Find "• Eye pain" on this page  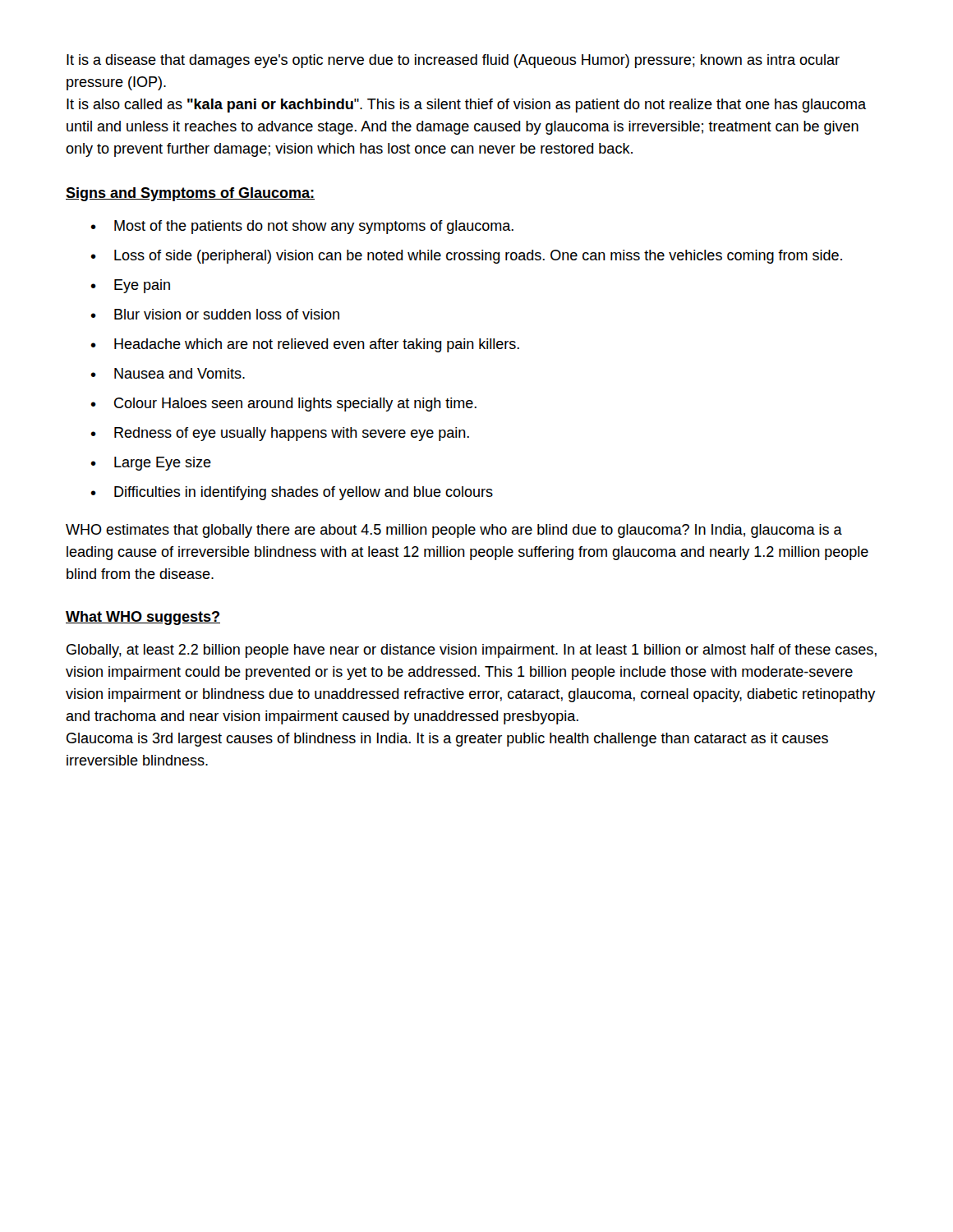131,286
